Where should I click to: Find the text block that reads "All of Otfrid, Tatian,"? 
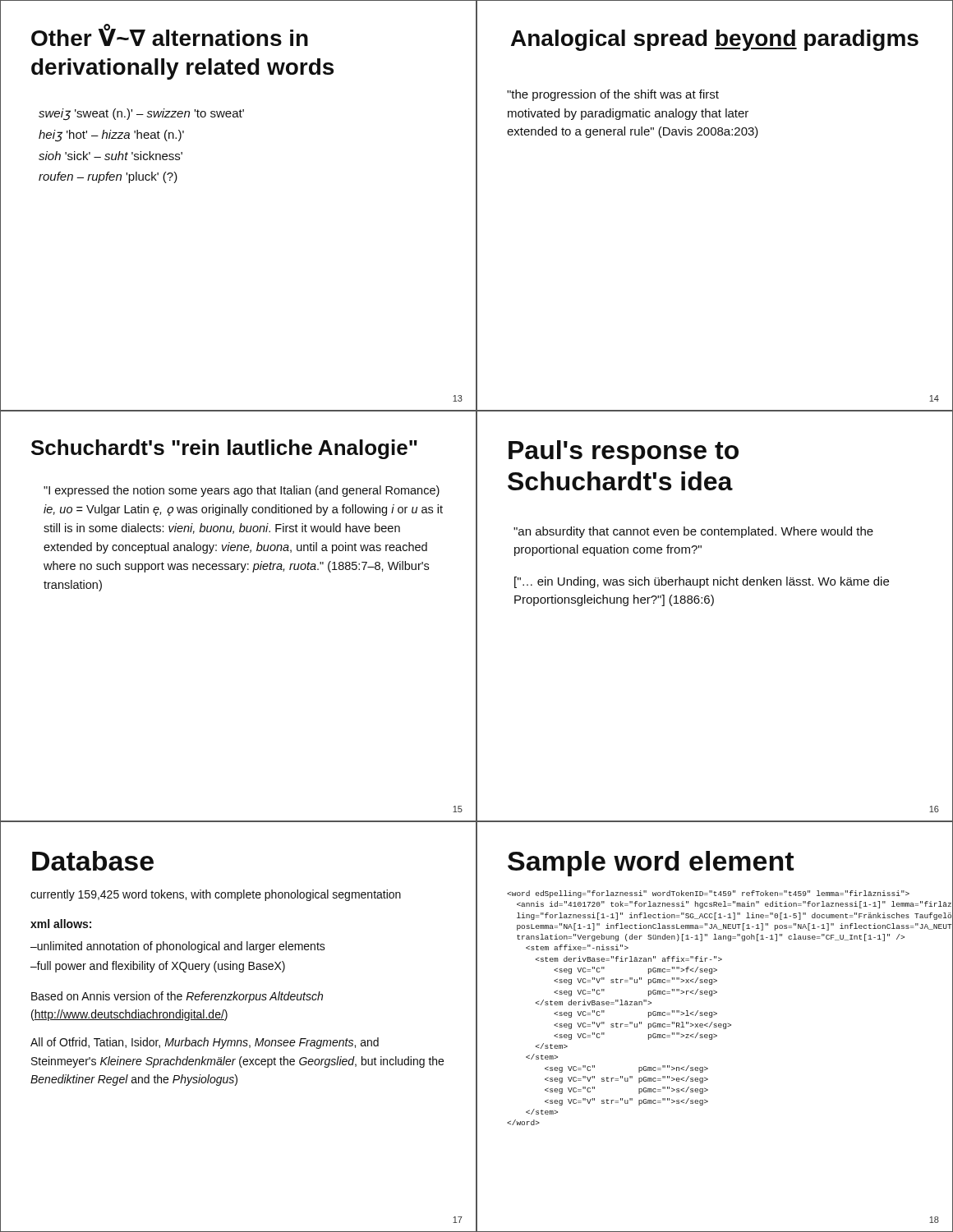237,1061
